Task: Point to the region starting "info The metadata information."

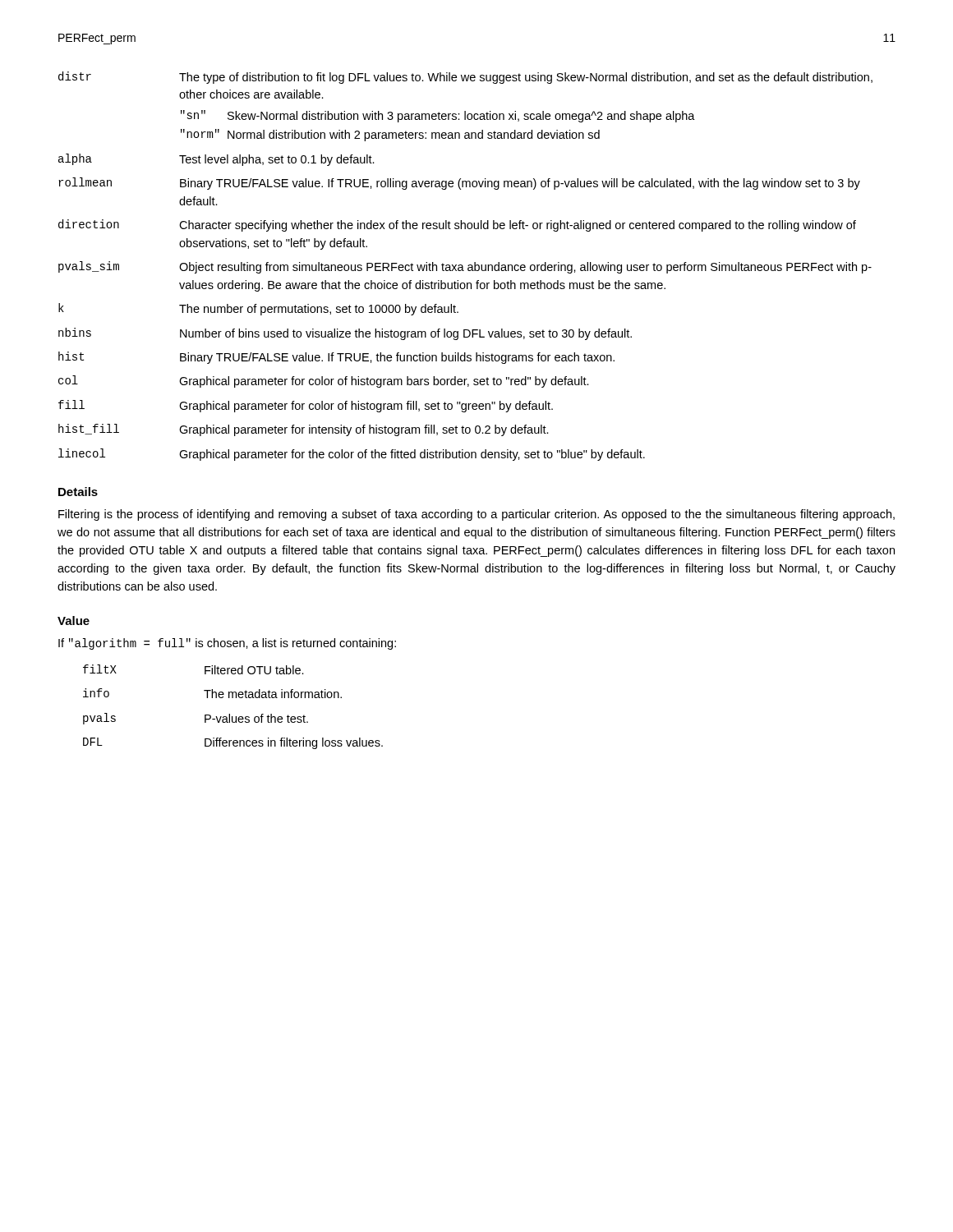Action: tap(212, 693)
